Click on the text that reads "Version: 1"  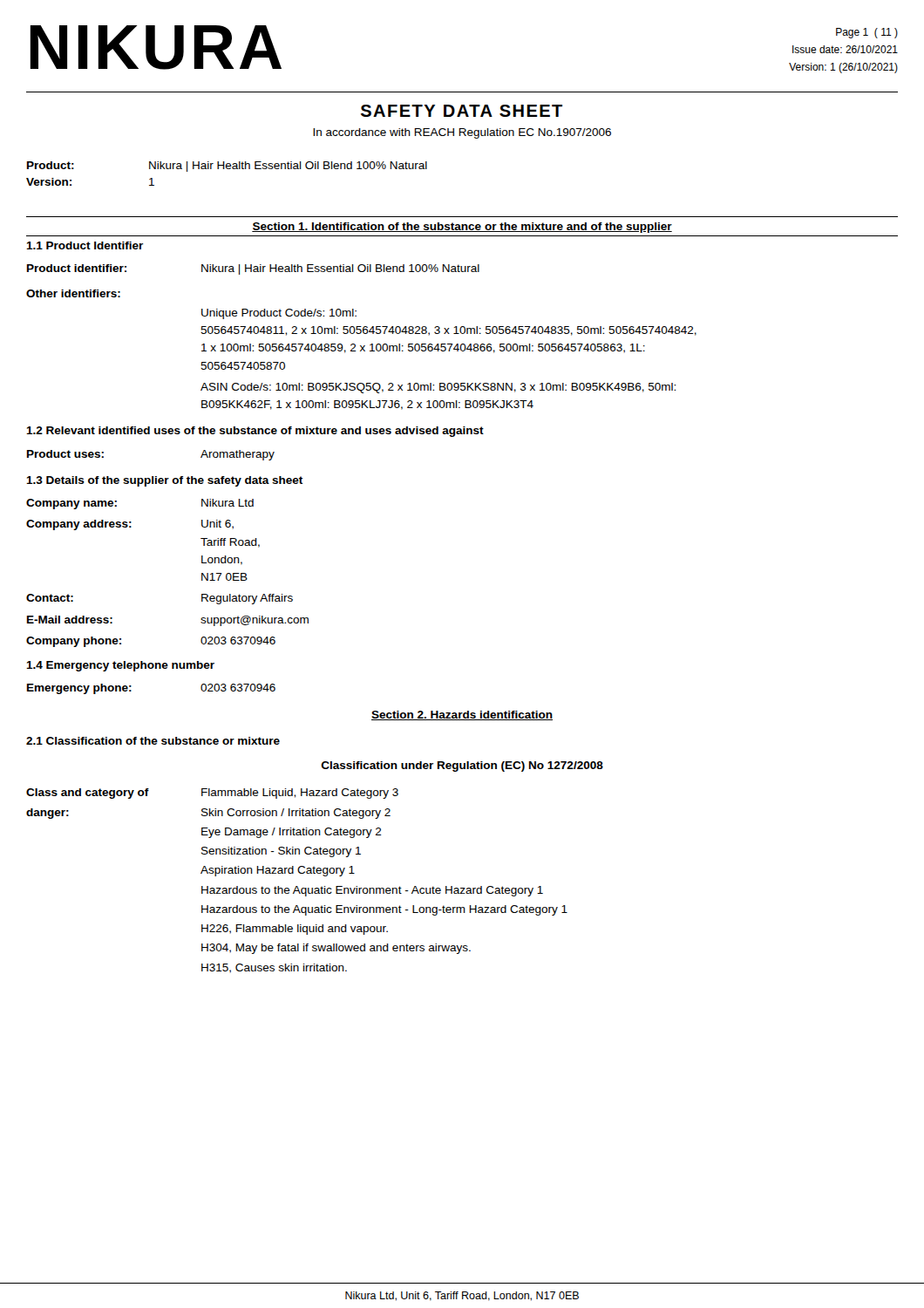pos(56,182)
